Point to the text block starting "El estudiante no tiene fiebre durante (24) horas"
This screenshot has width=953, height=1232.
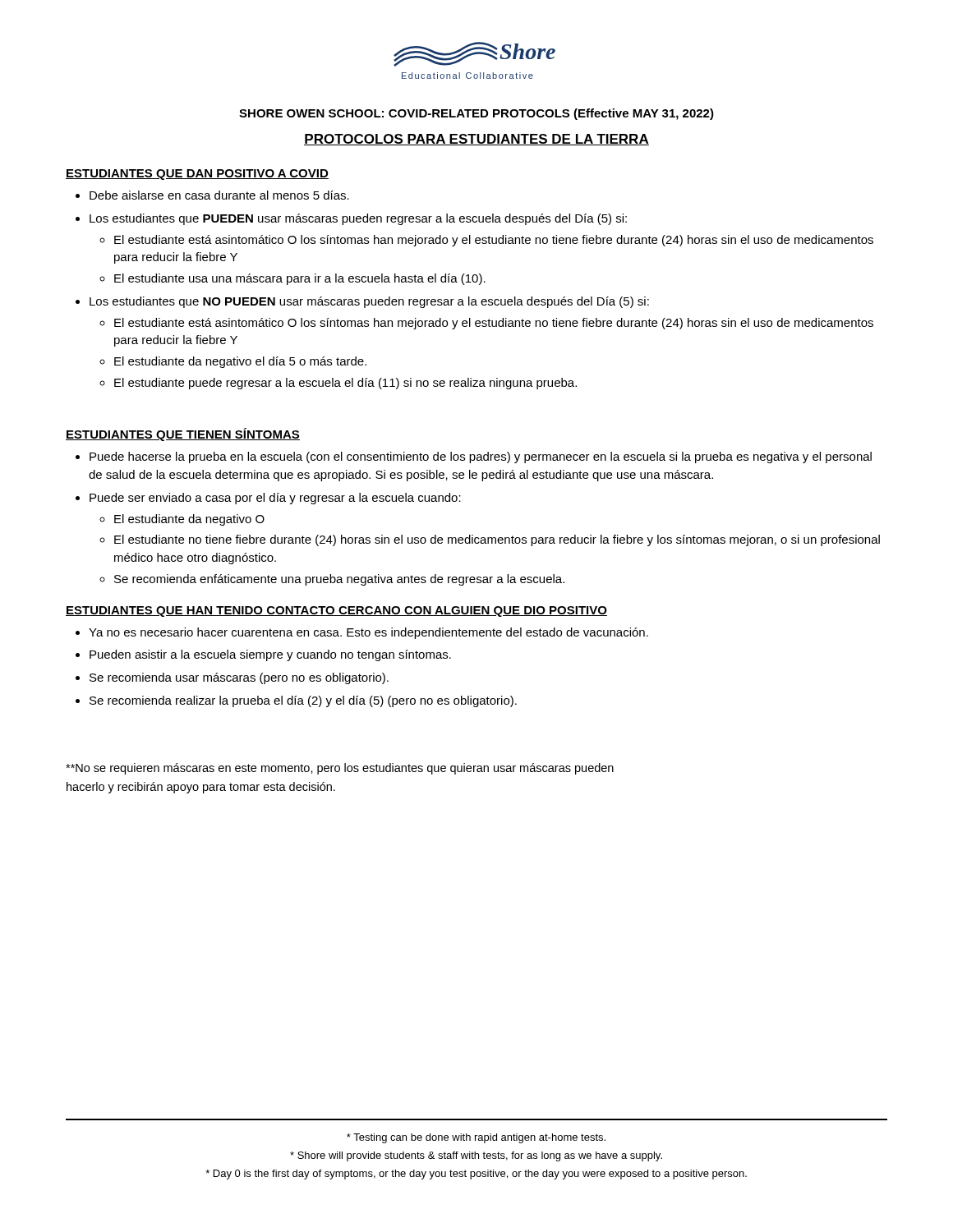[497, 548]
